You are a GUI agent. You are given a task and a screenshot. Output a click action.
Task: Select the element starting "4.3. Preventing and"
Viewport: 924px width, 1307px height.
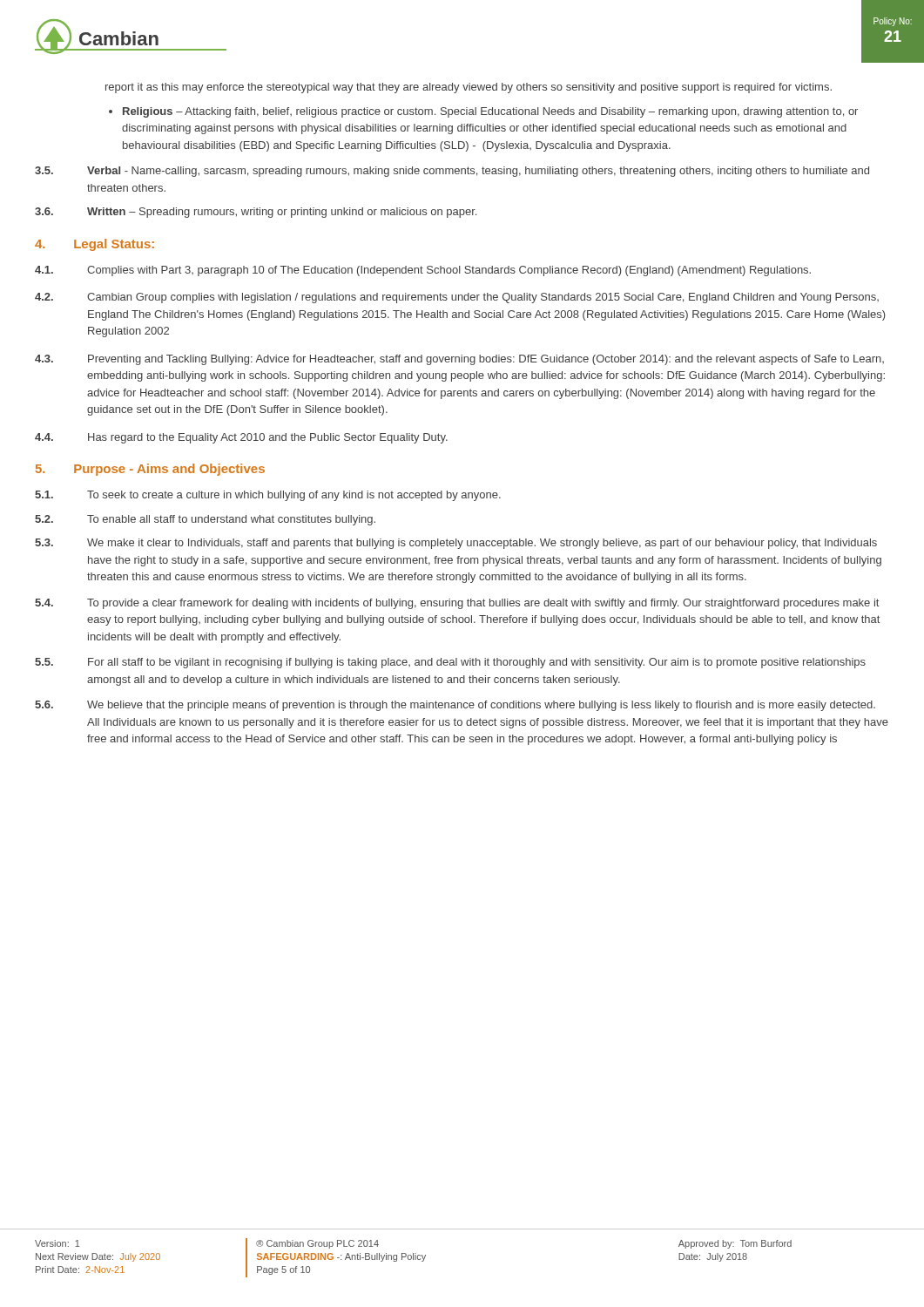tap(462, 384)
